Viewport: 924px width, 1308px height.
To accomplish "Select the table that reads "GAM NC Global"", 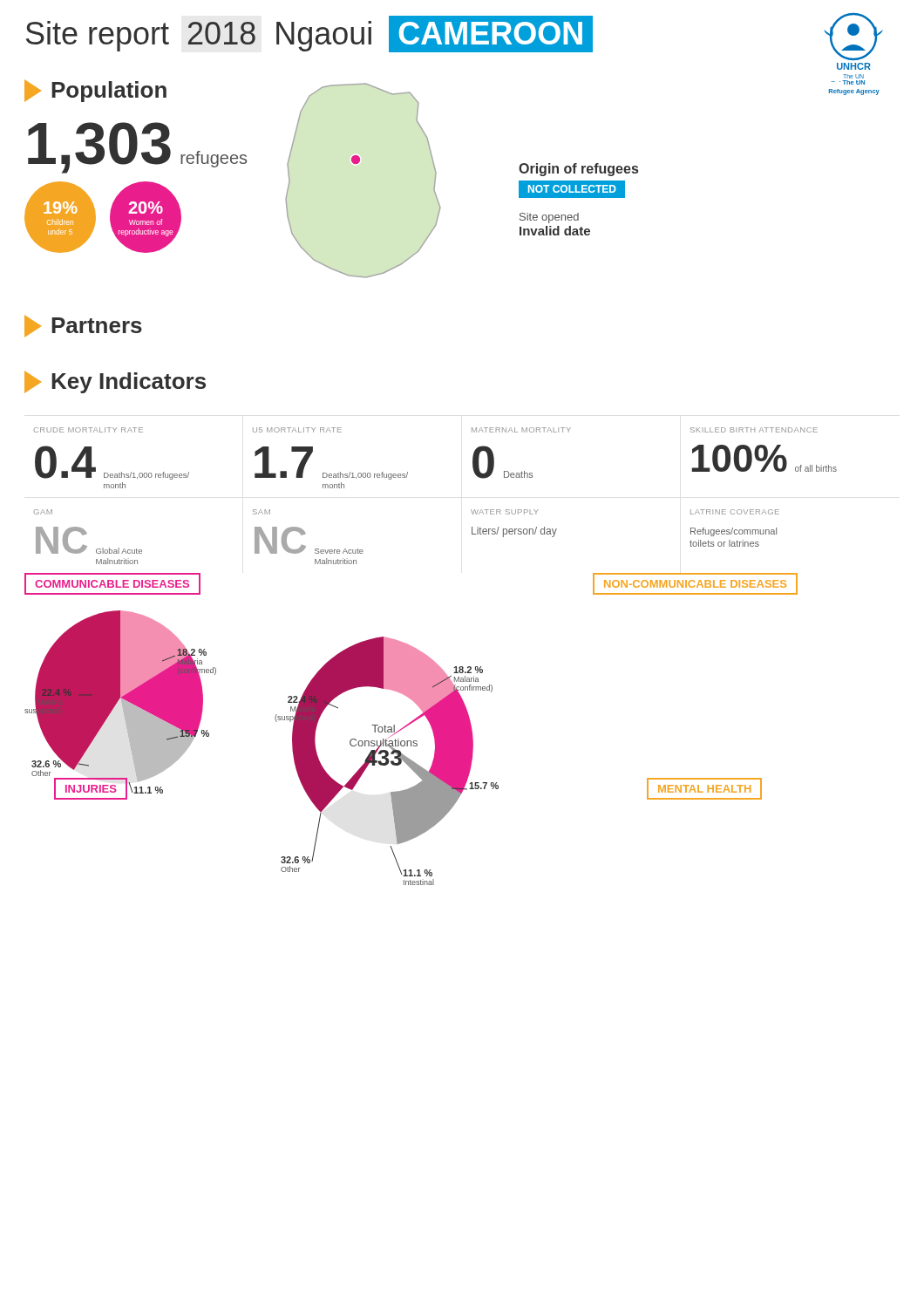I will click(462, 535).
